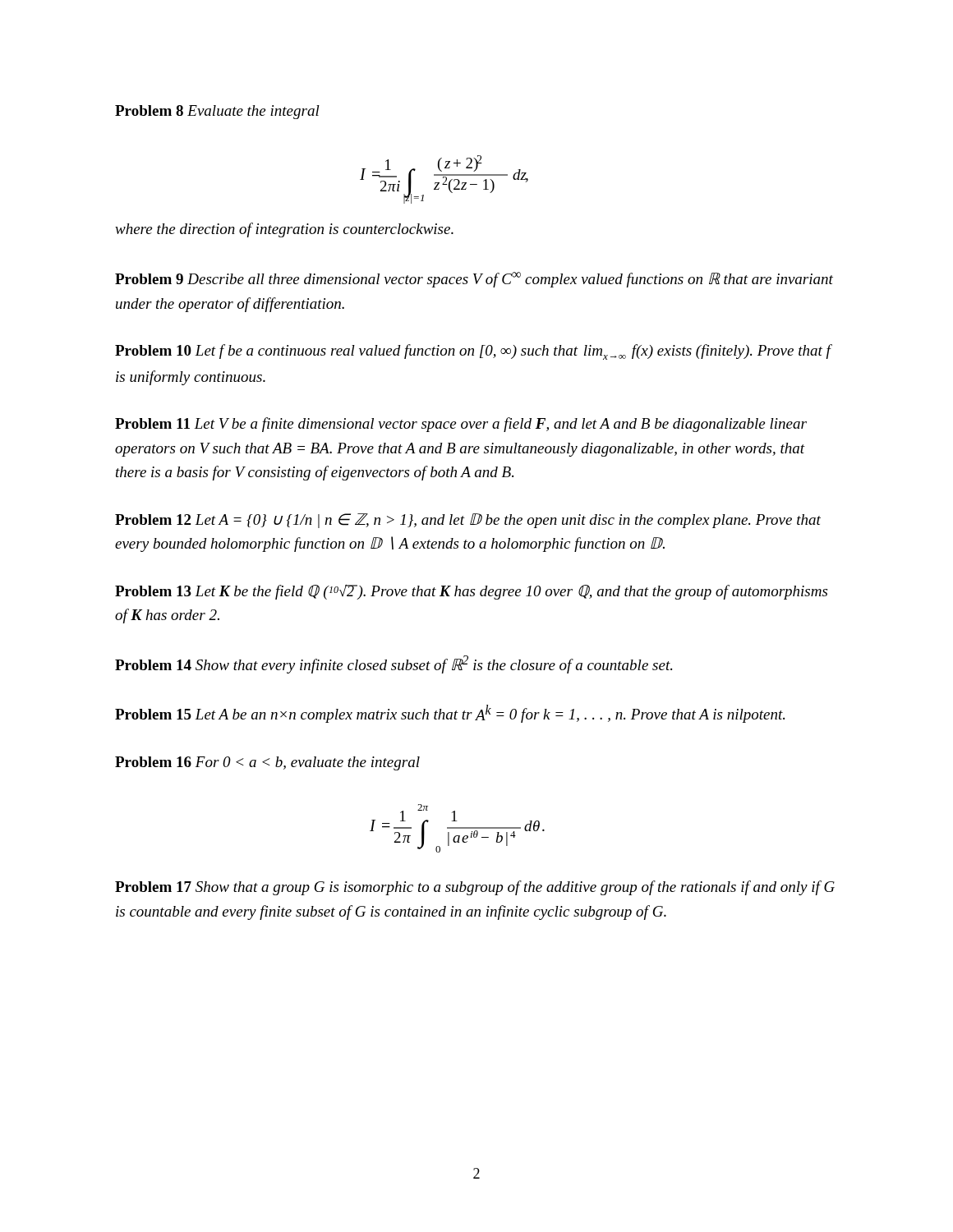This screenshot has height=1232, width=953.
Task: Click on the text block with the text "Problem 17 Show that a"
Action: pos(475,899)
